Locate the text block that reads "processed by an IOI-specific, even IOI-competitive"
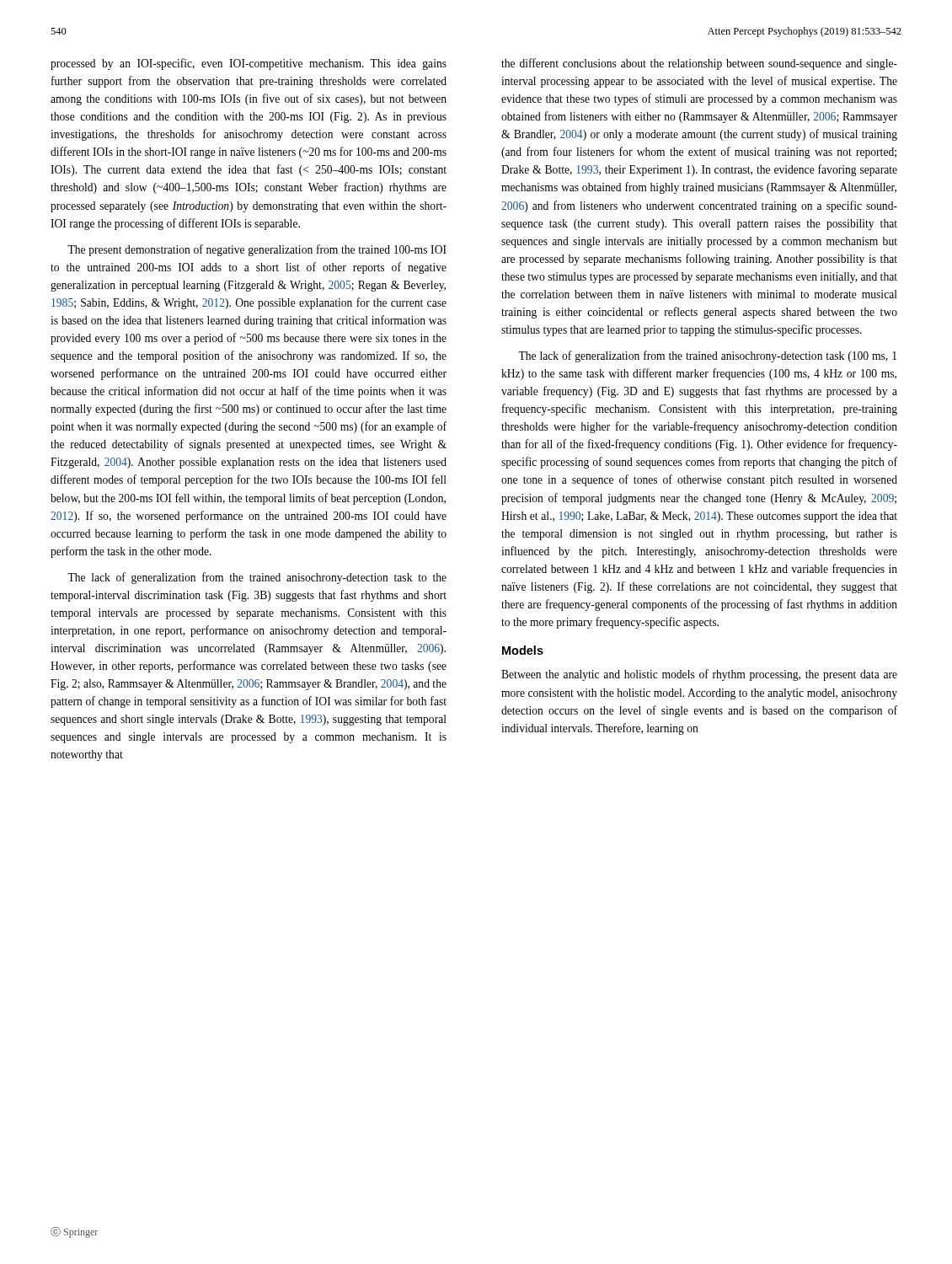This screenshot has width=952, height=1264. pos(249,144)
